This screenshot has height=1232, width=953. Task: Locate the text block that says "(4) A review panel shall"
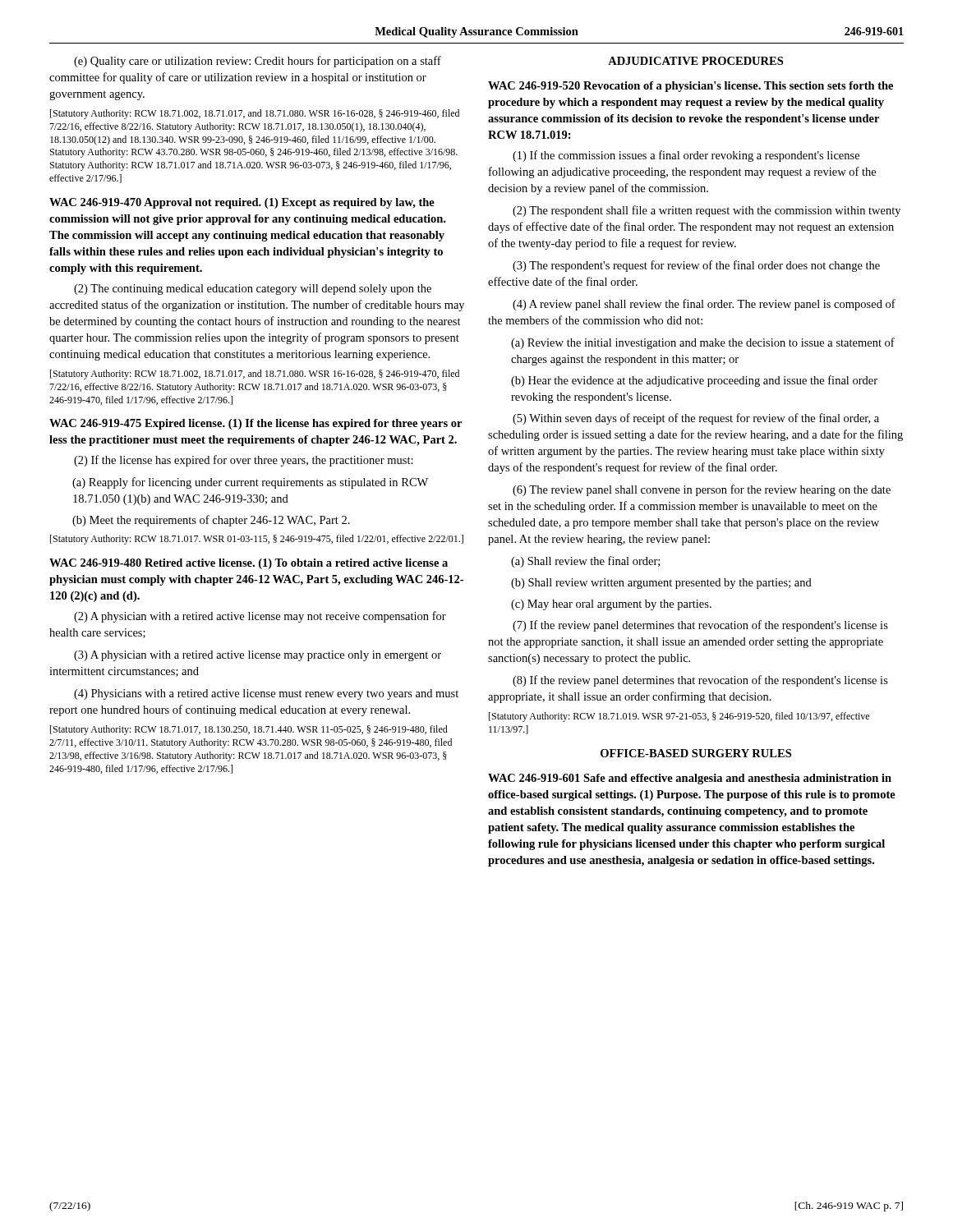point(696,312)
